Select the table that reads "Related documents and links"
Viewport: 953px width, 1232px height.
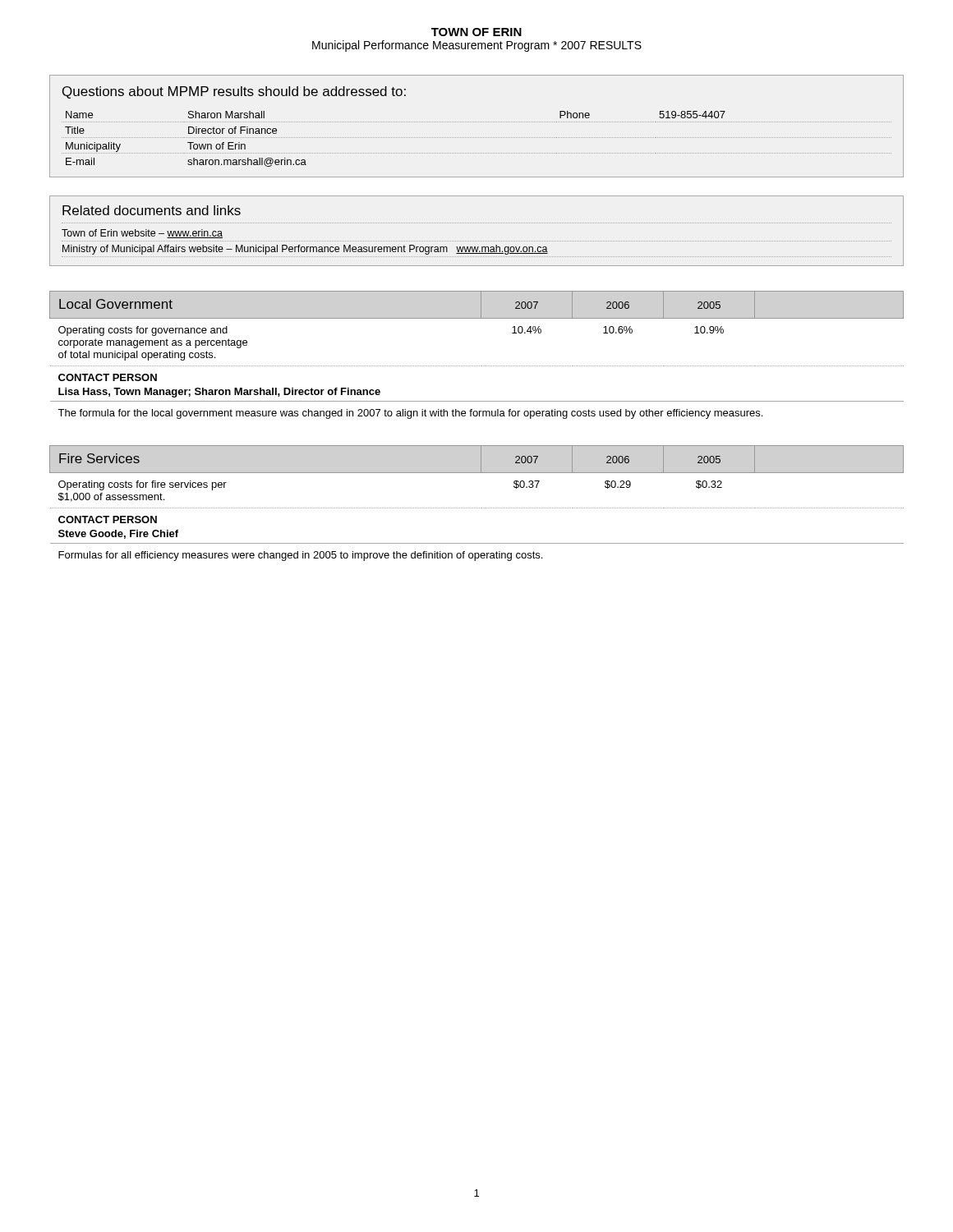476,231
